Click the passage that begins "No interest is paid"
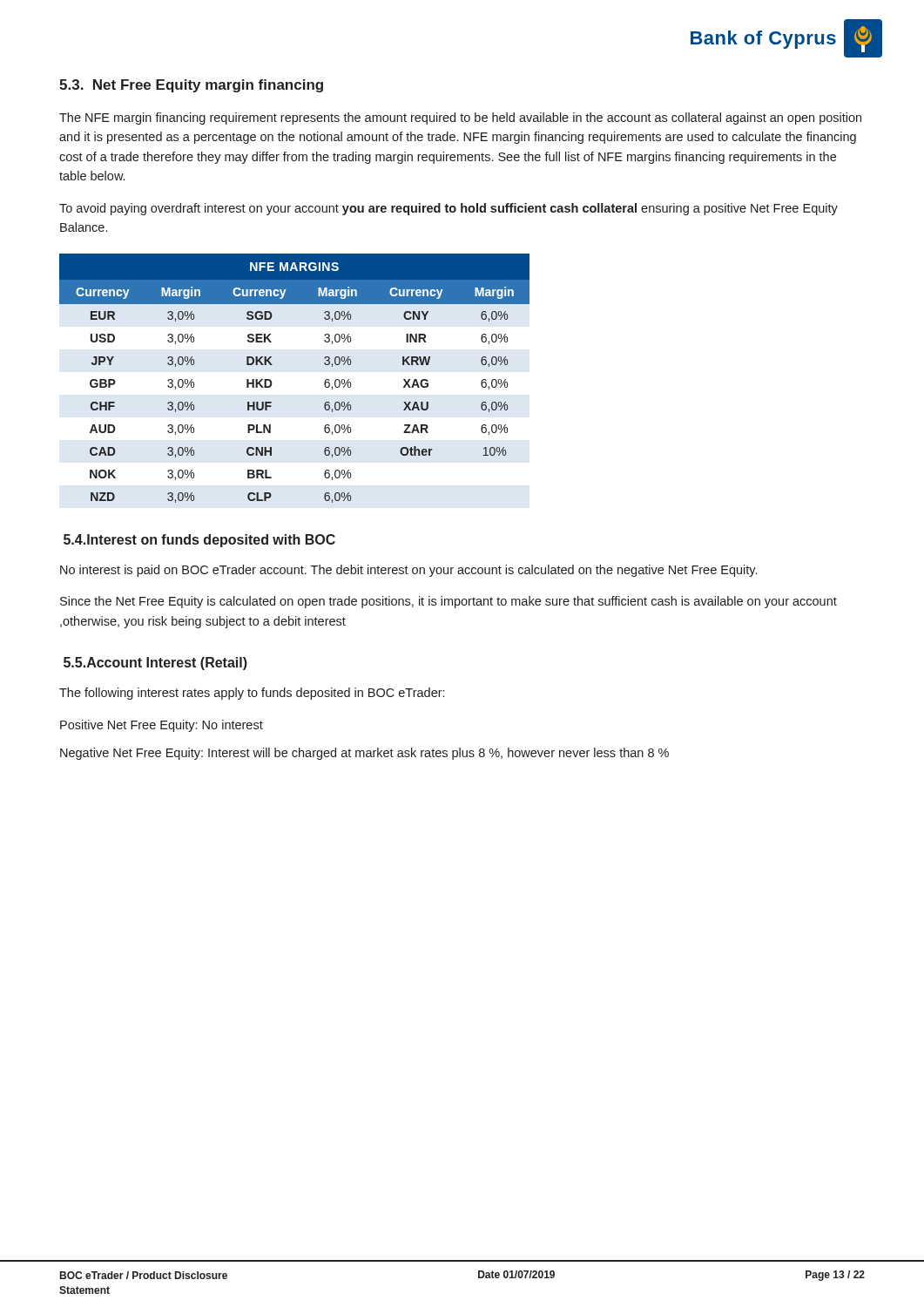Image resolution: width=924 pixels, height=1307 pixels. (x=409, y=570)
